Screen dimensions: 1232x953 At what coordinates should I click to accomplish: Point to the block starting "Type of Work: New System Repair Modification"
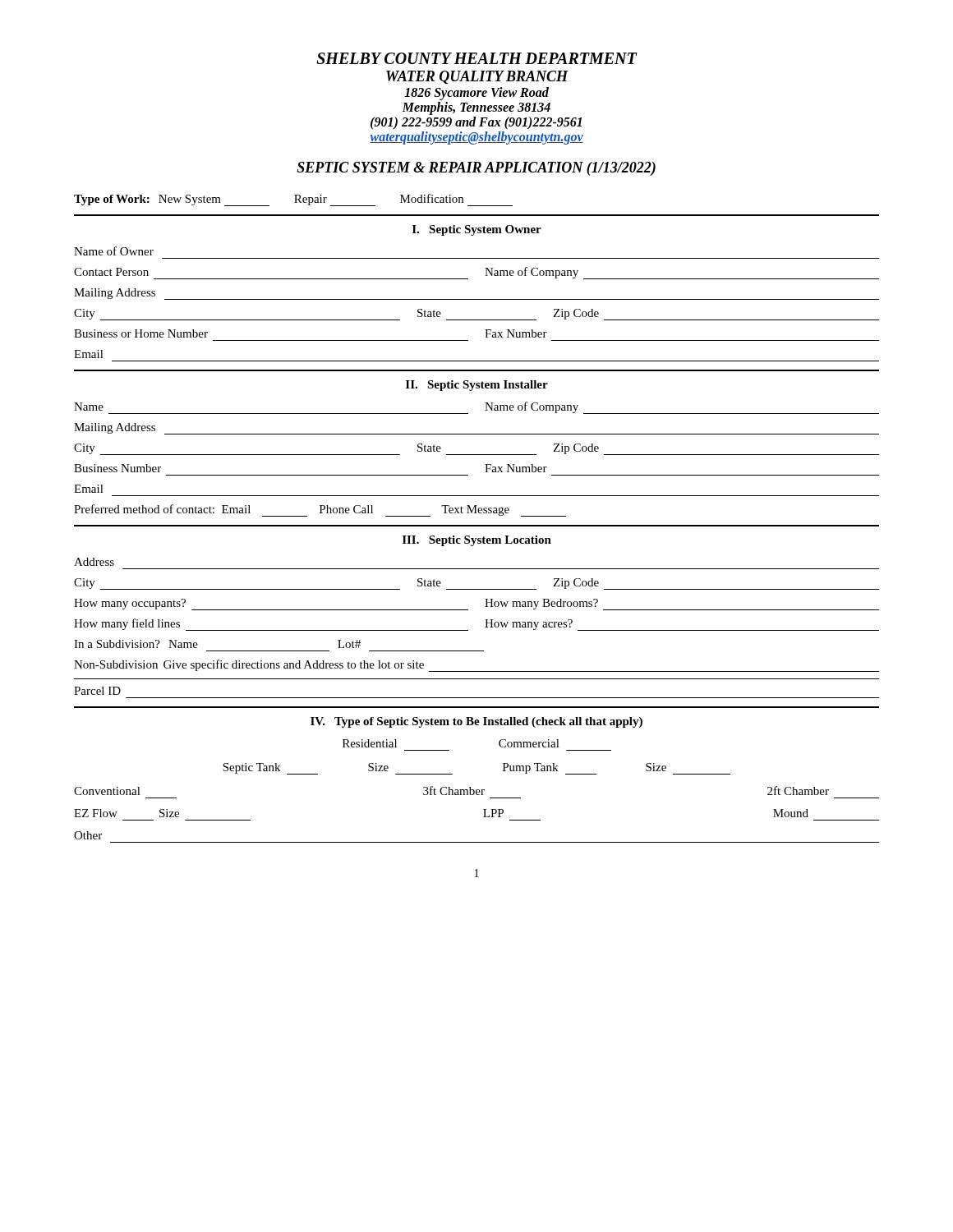tap(293, 199)
